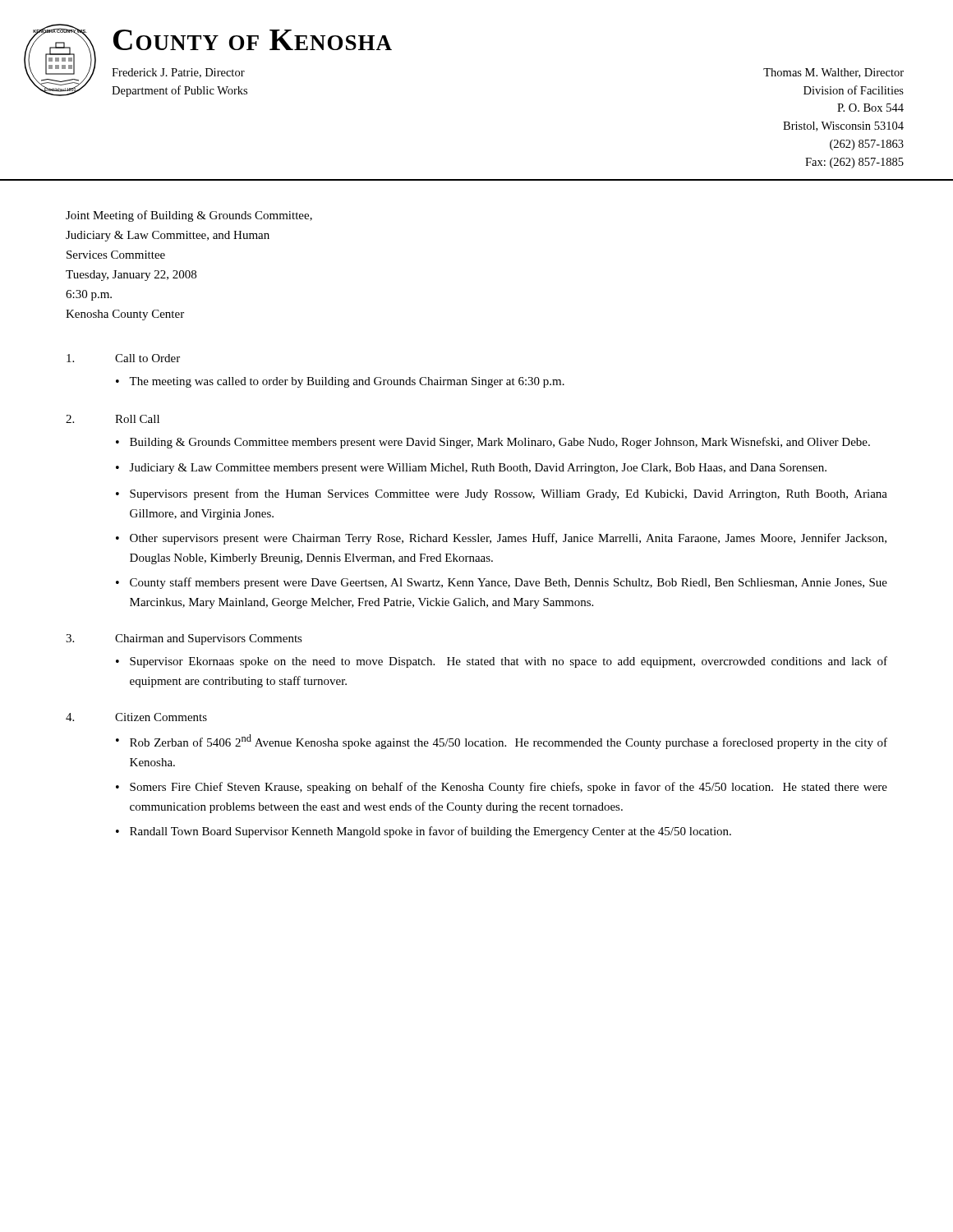Image resolution: width=953 pixels, height=1232 pixels.
Task: Find the list item with the text "Citizen Comments"
Action: (x=161, y=717)
